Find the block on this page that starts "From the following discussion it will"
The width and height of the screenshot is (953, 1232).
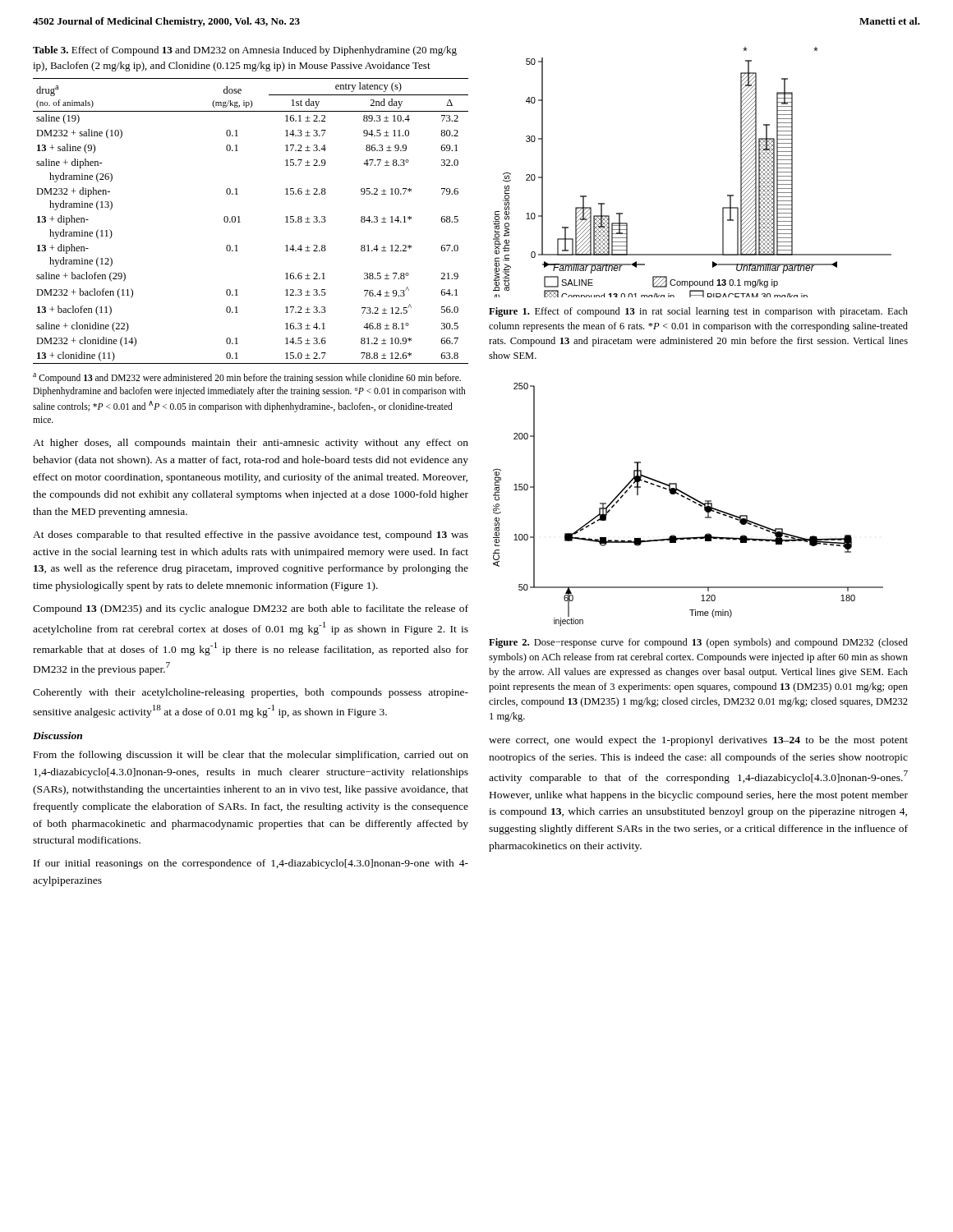pyautogui.click(x=251, y=797)
